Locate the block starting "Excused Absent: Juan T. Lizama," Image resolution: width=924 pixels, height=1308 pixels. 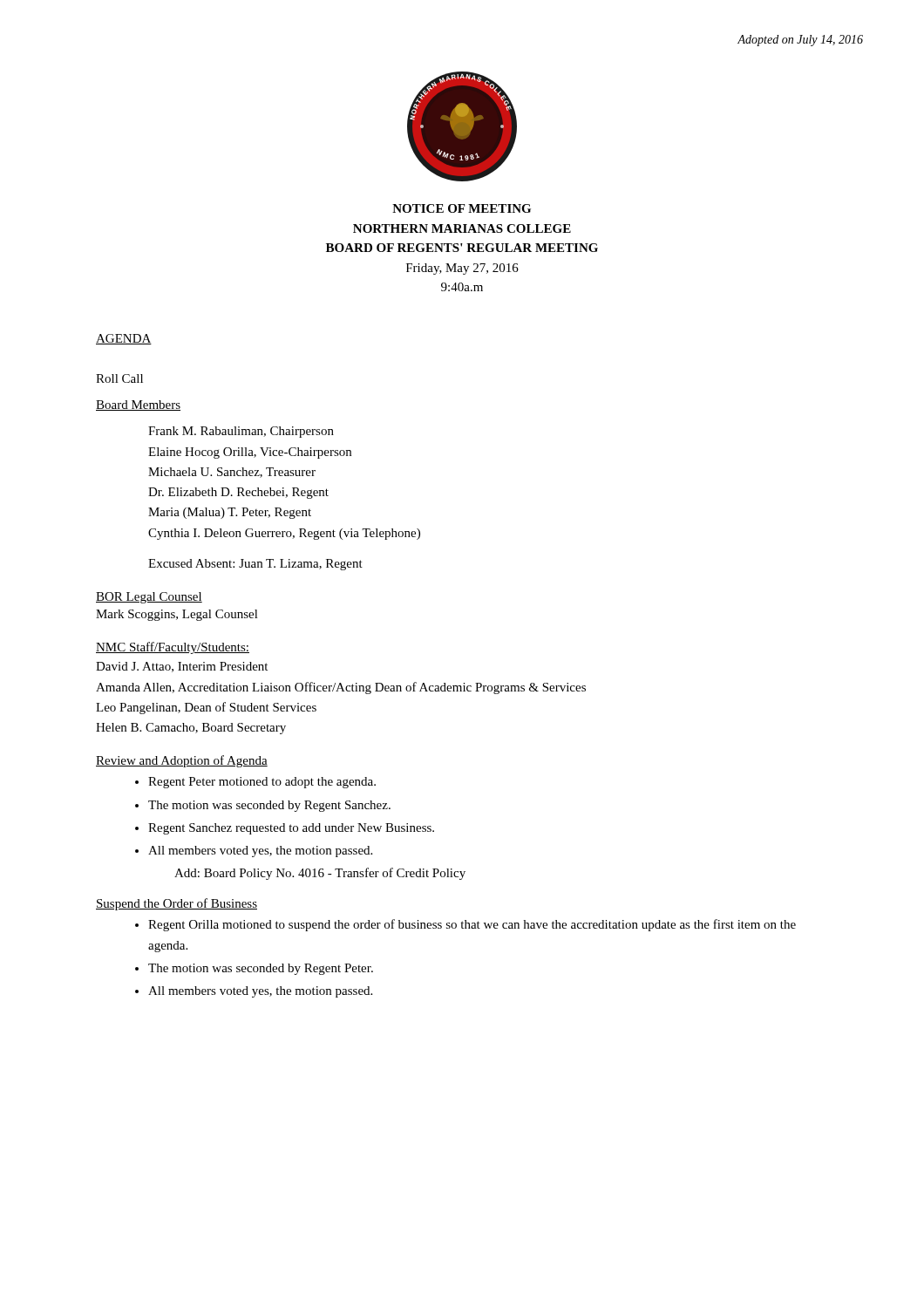(255, 565)
